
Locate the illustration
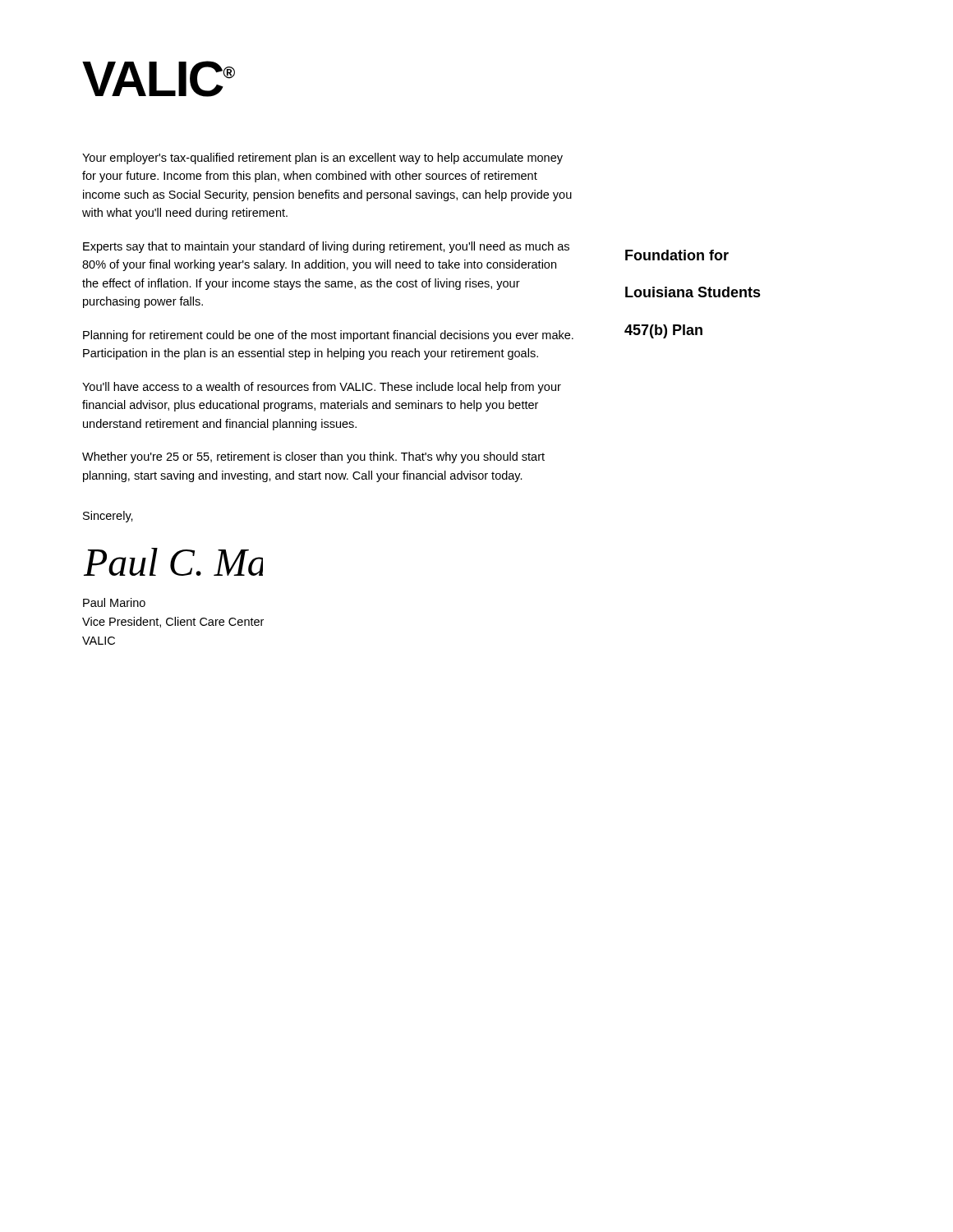coord(329,559)
